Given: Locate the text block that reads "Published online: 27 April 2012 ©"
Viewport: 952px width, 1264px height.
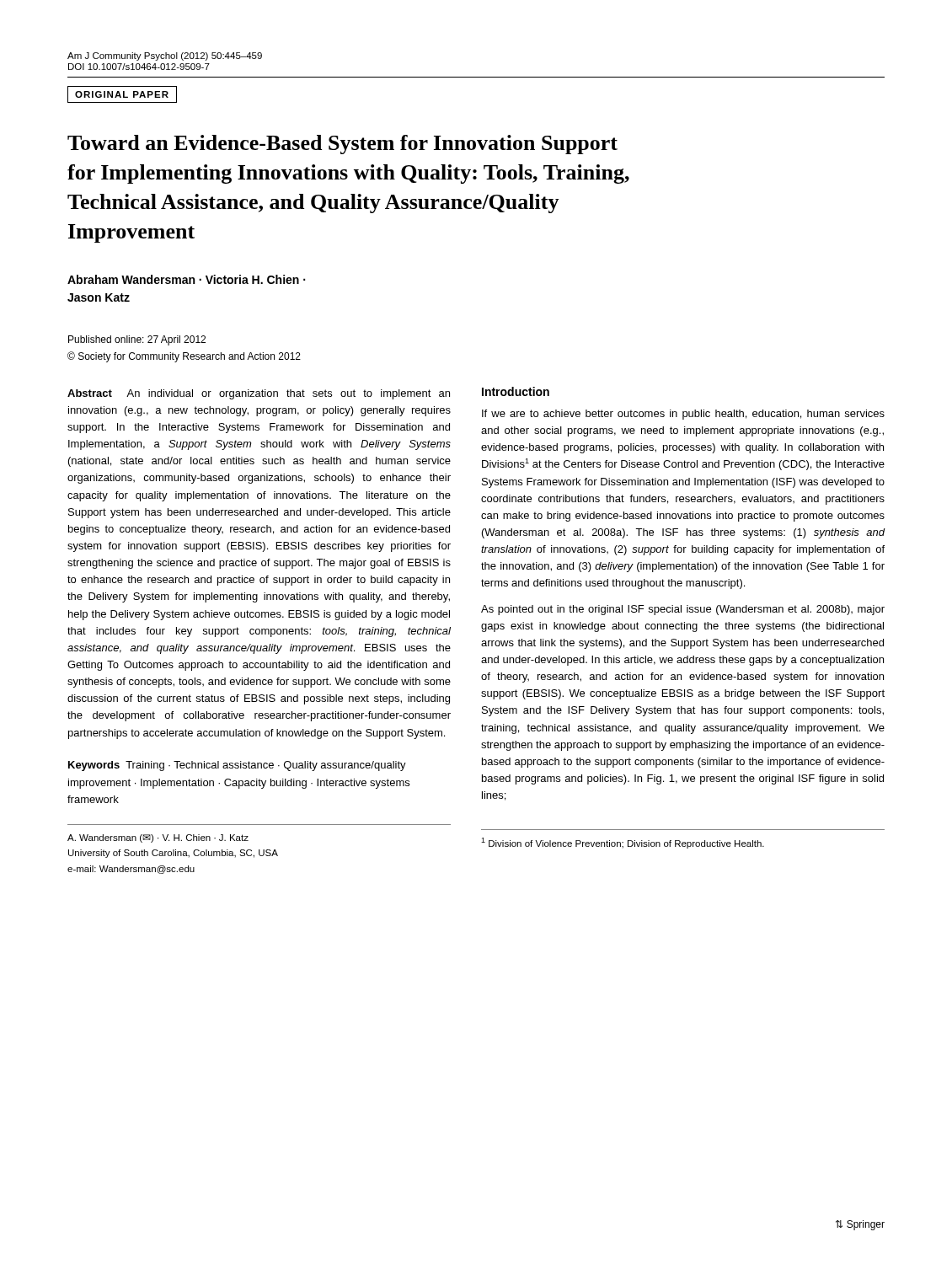Looking at the screenshot, I should pos(184,348).
